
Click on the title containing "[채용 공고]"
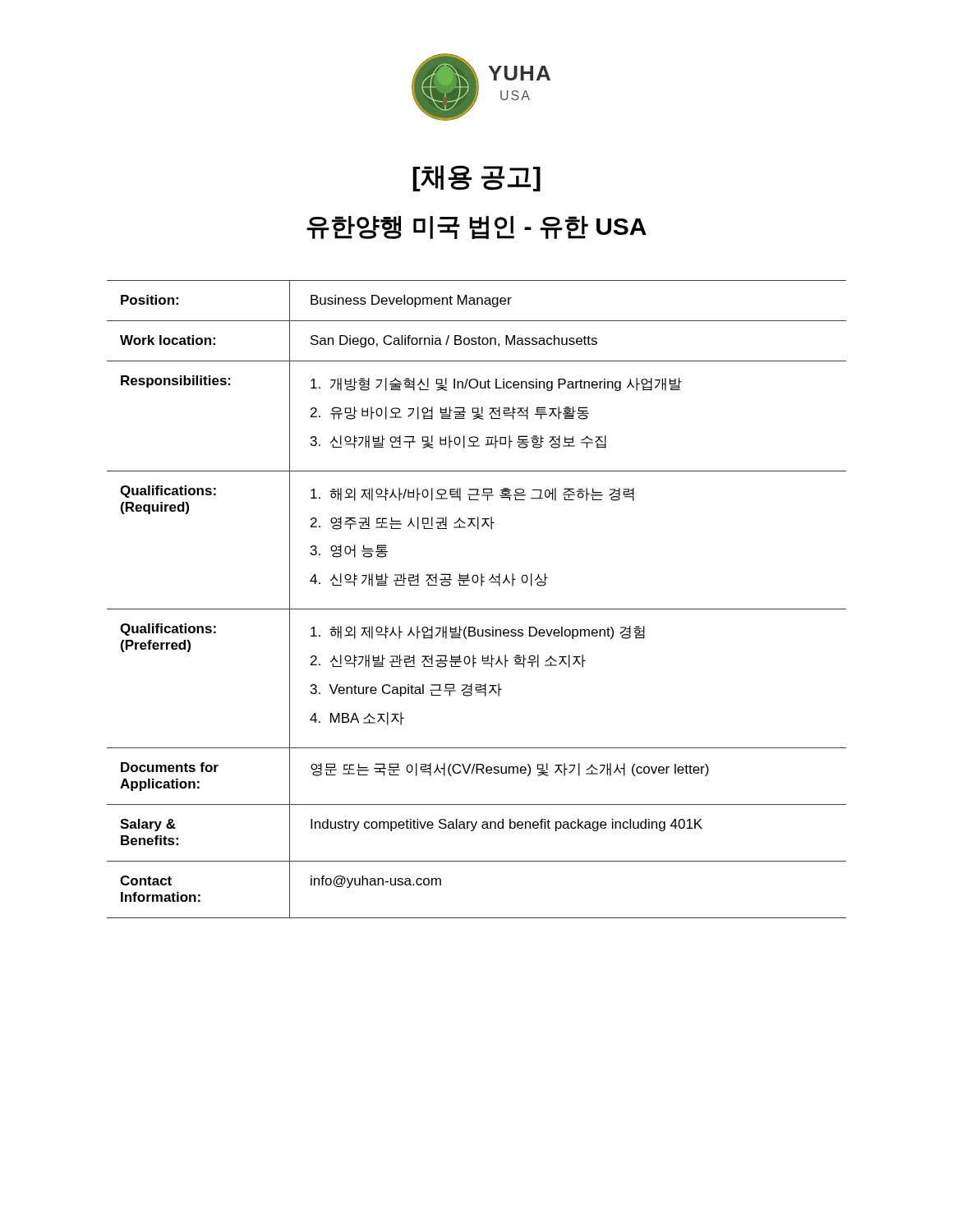point(476,177)
